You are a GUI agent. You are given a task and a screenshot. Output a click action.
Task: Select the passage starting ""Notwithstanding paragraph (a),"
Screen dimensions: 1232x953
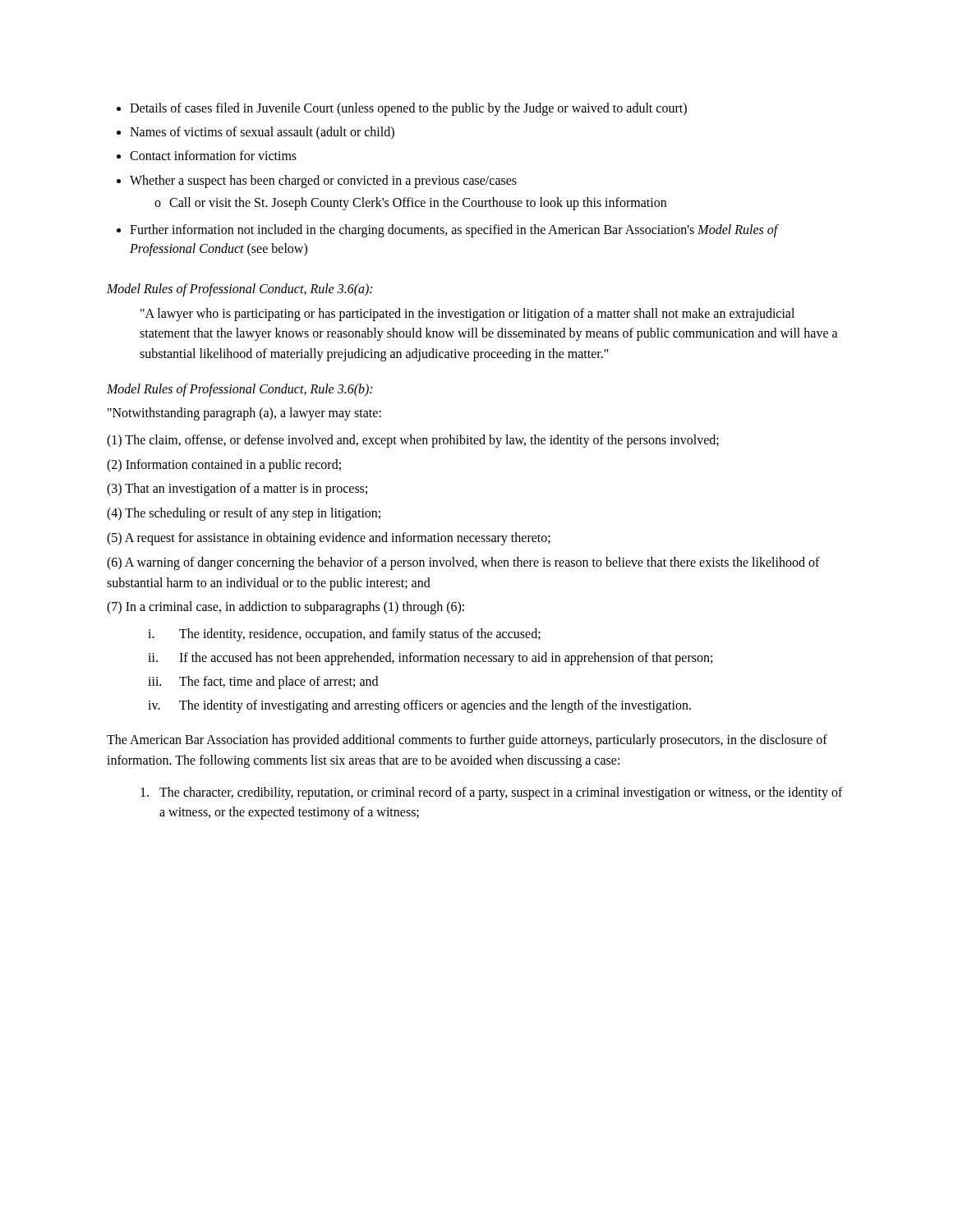tap(244, 413)
